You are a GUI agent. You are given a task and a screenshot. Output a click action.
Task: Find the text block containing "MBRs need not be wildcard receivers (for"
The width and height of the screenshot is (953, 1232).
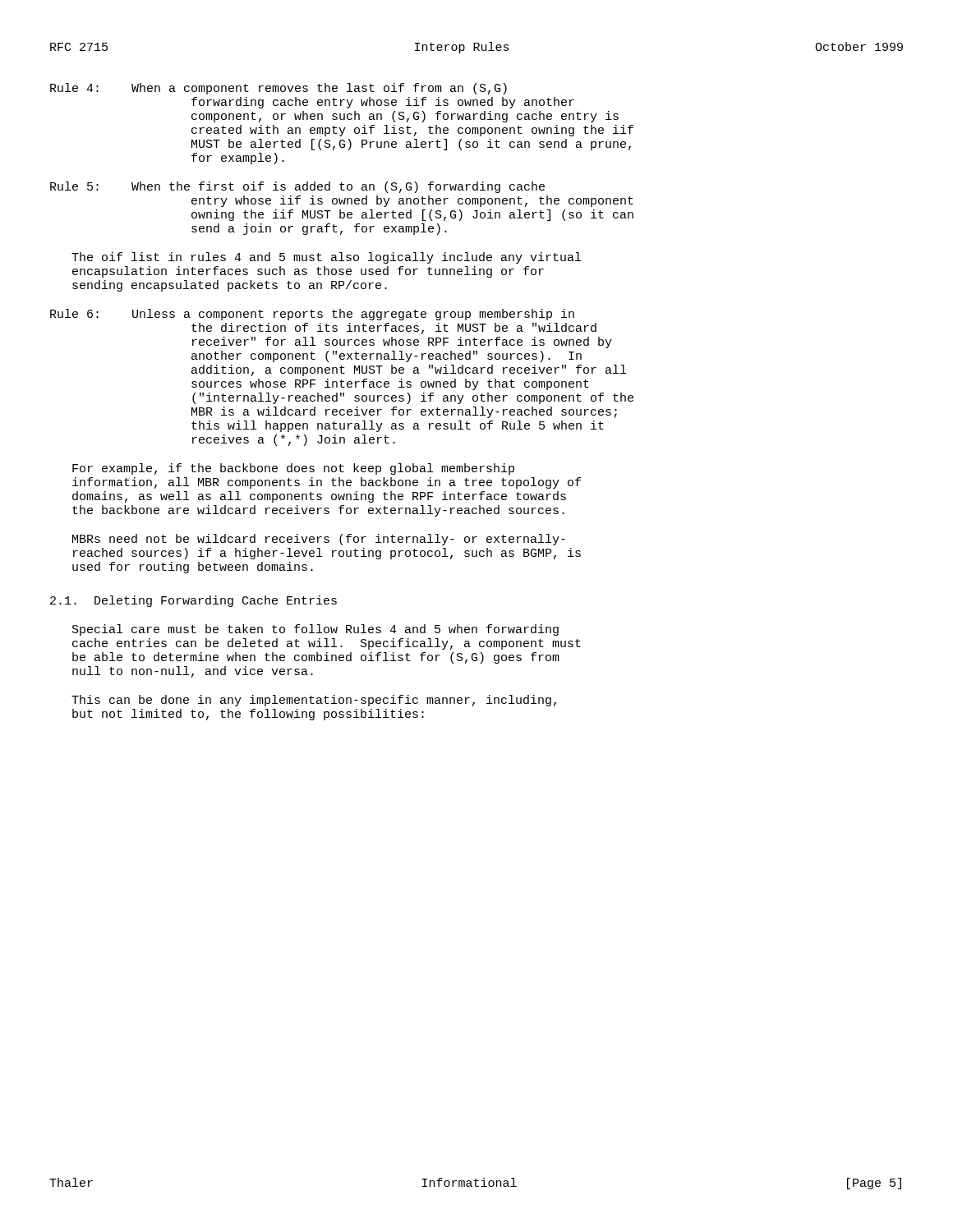point(315,554)
